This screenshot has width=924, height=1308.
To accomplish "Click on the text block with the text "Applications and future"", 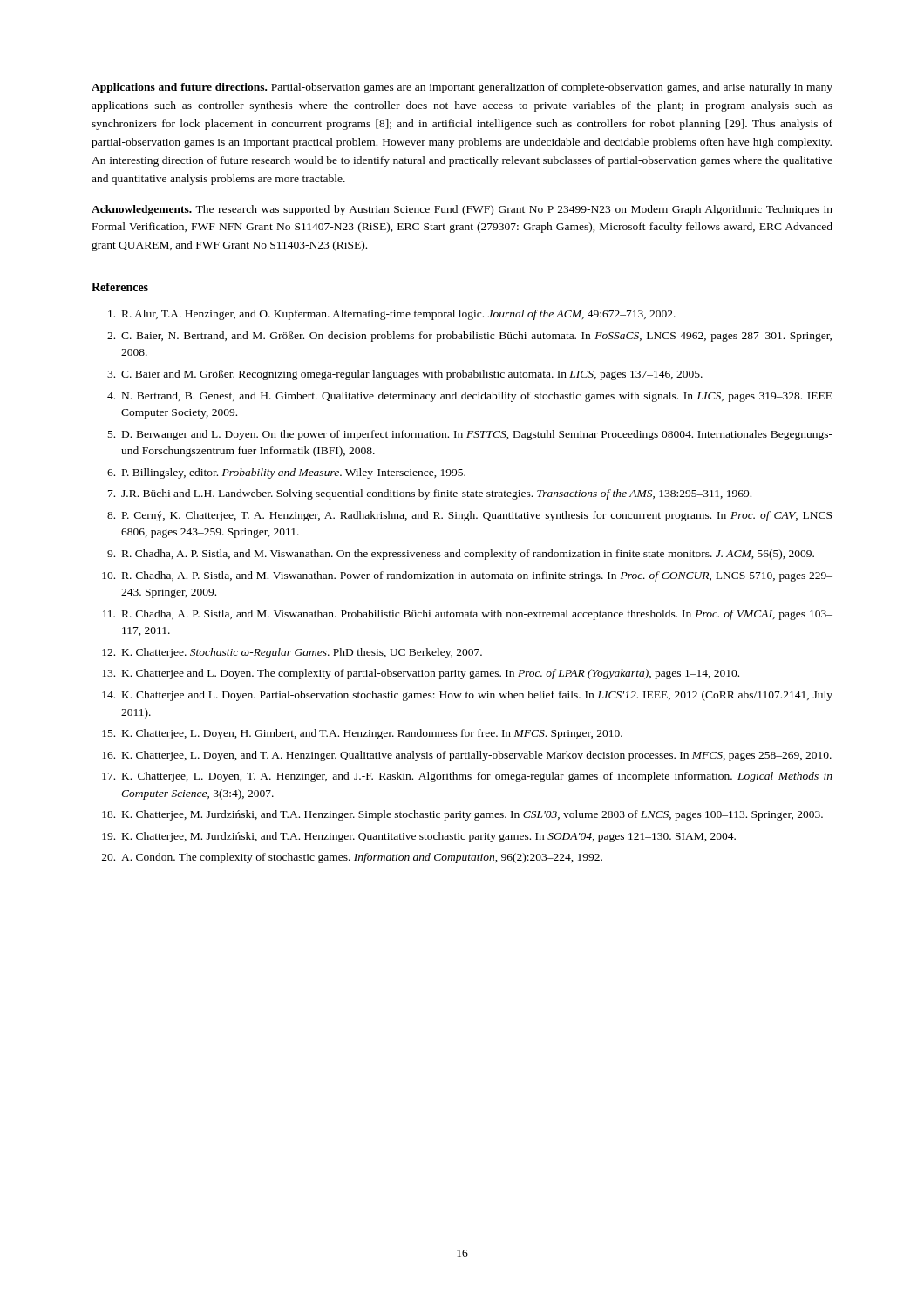I will pyautogui.click(x=462, y=132).
